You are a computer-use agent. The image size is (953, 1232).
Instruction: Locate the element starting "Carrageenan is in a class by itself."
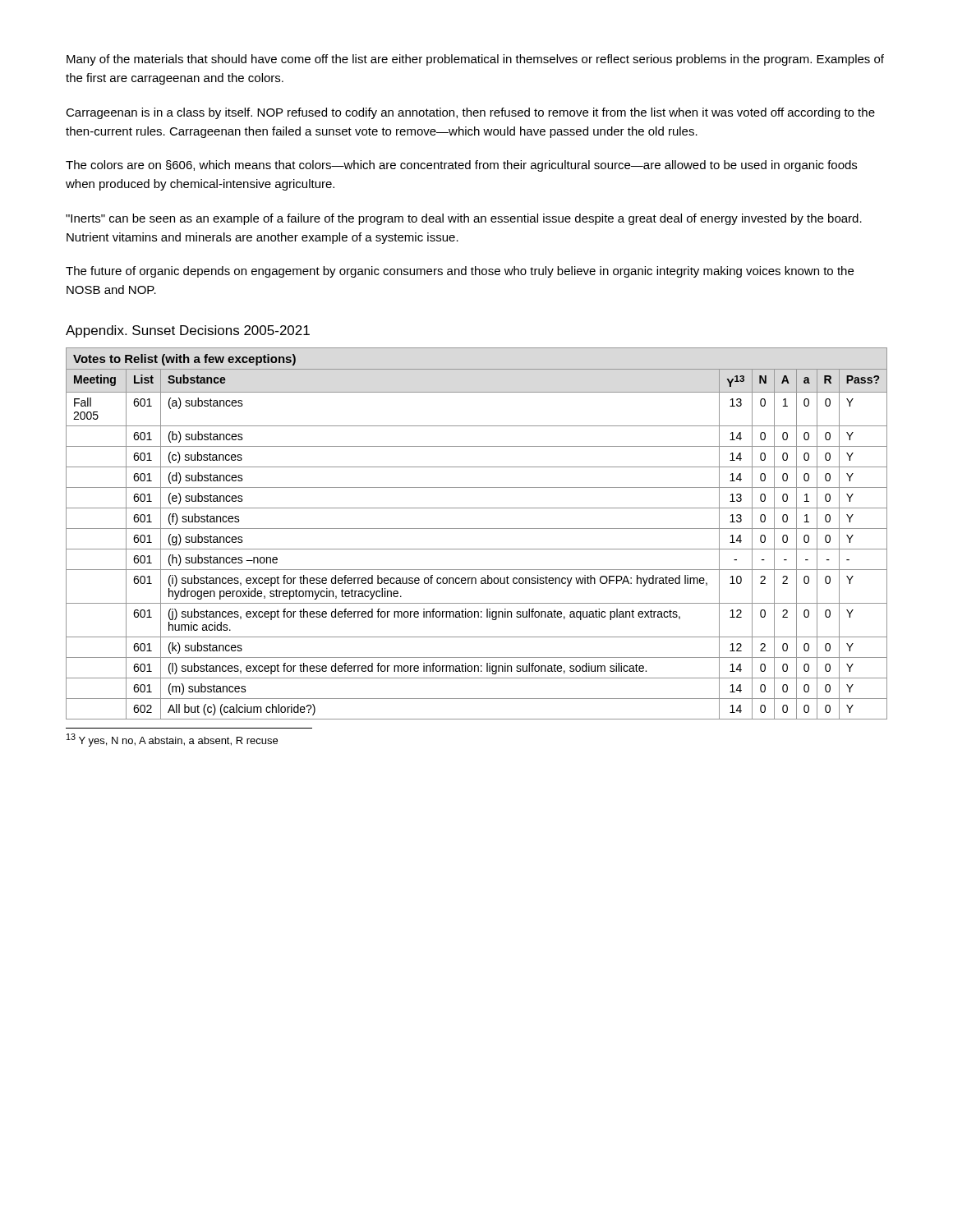470,121
